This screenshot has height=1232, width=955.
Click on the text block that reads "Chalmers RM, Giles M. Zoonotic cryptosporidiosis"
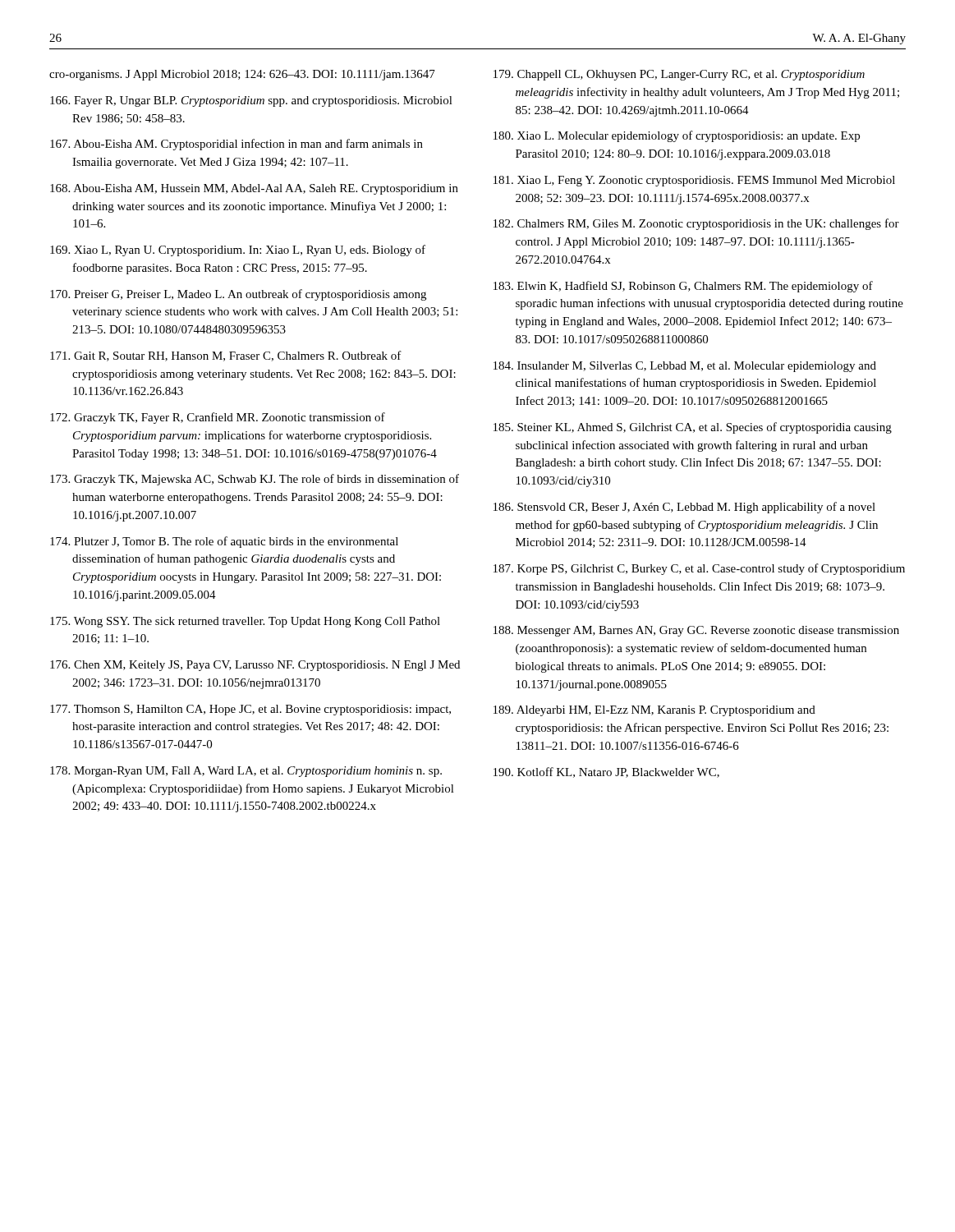tap(695, 241)
